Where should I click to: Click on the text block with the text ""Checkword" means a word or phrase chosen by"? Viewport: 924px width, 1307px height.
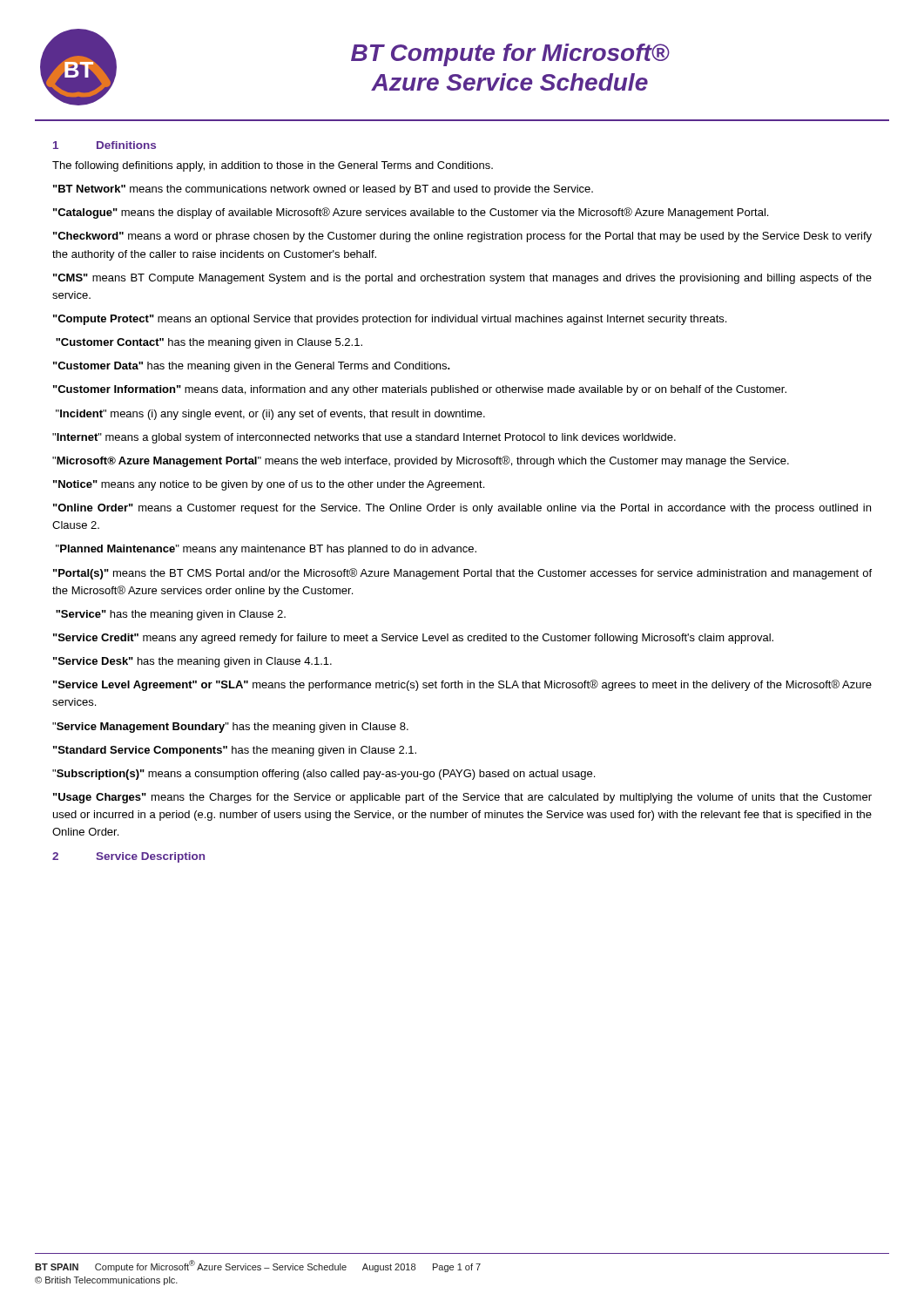462,245
